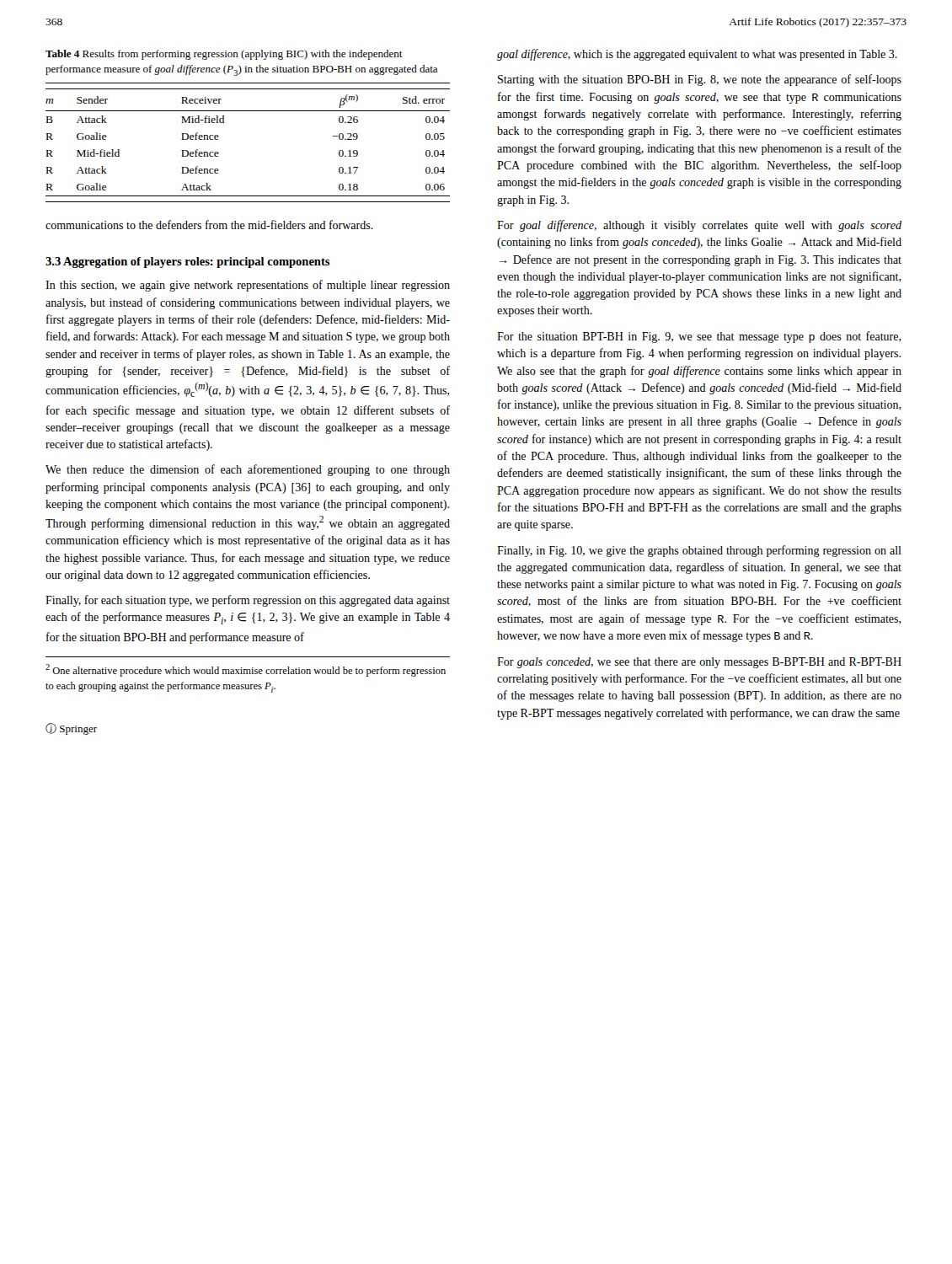Find the text block that reads "For goal difference, although it"

click(699, 268)
